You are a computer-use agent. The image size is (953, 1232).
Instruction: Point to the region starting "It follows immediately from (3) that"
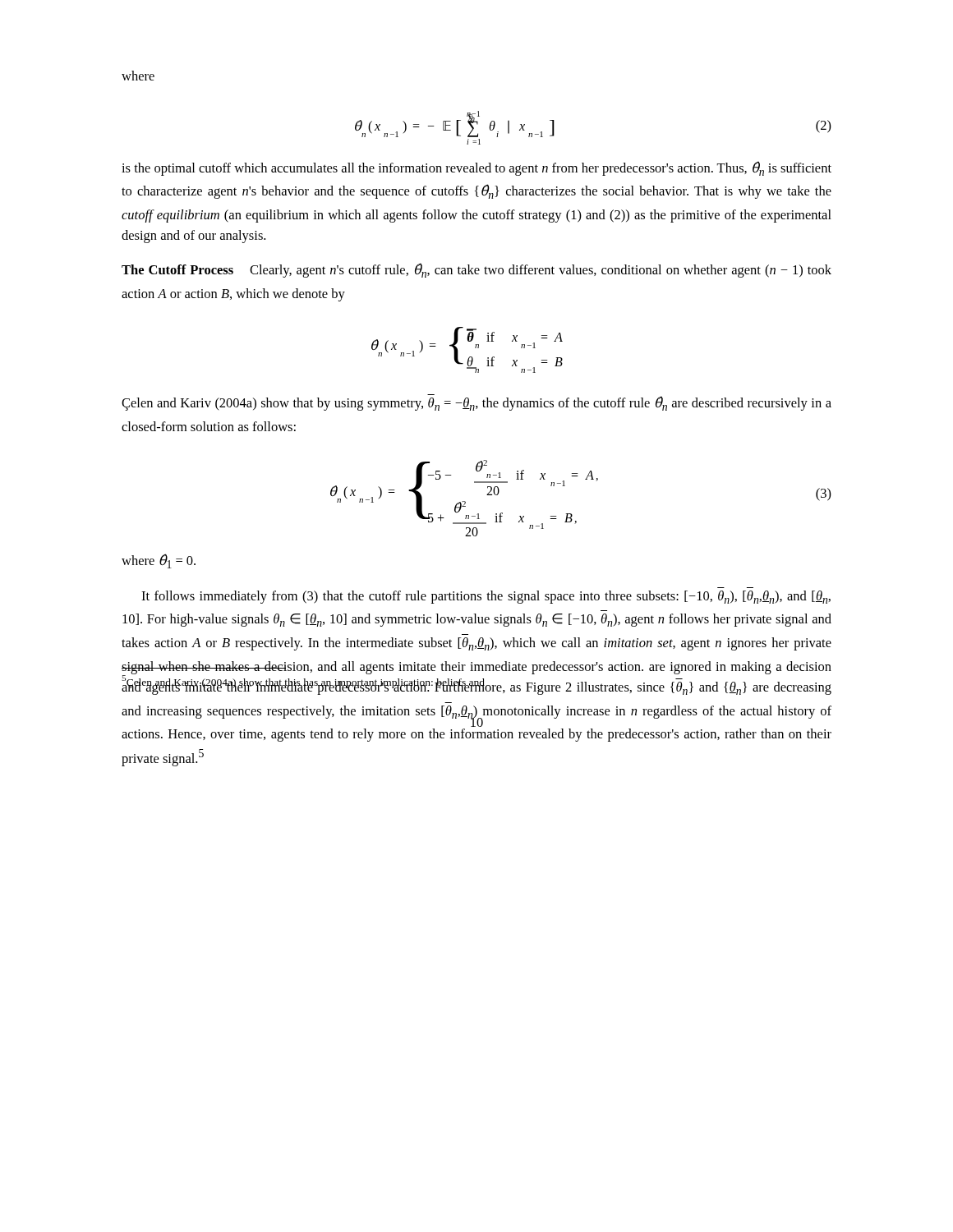(x=476, y=677)
